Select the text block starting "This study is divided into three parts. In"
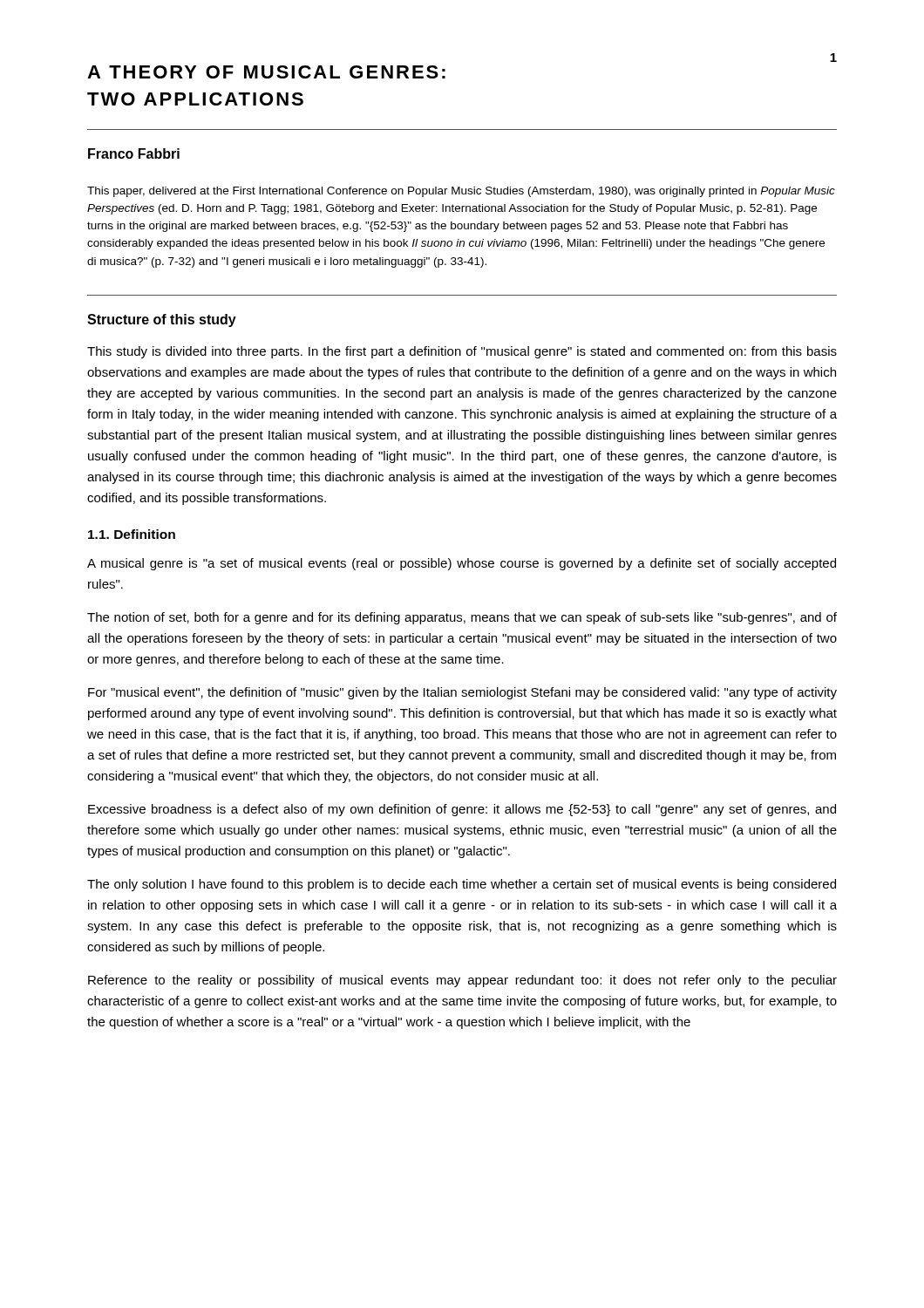 pyautogui.click(x=462, y=425)
